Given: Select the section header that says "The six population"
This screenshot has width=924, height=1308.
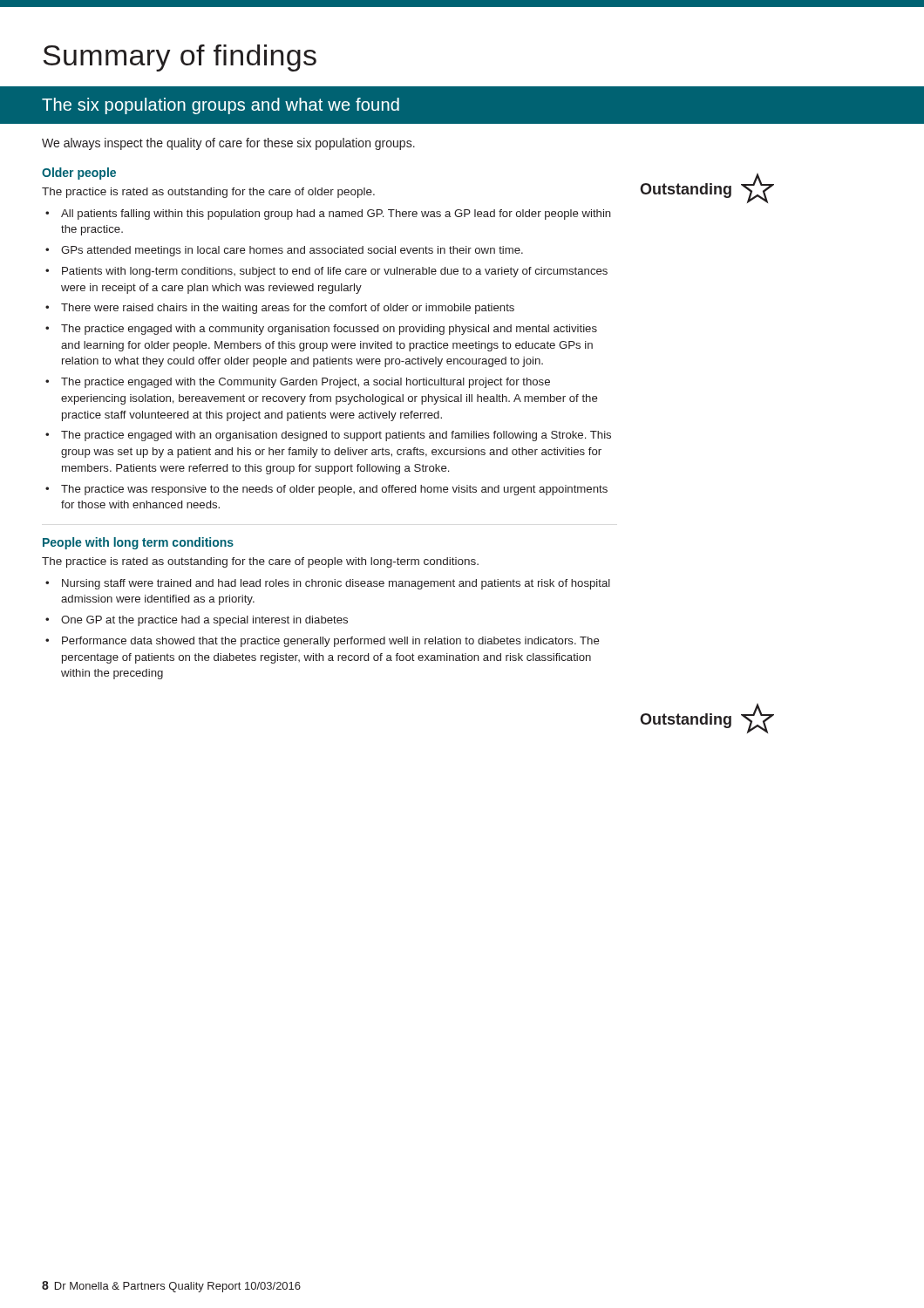Looking at the screenshot, I should pos(221,105).
